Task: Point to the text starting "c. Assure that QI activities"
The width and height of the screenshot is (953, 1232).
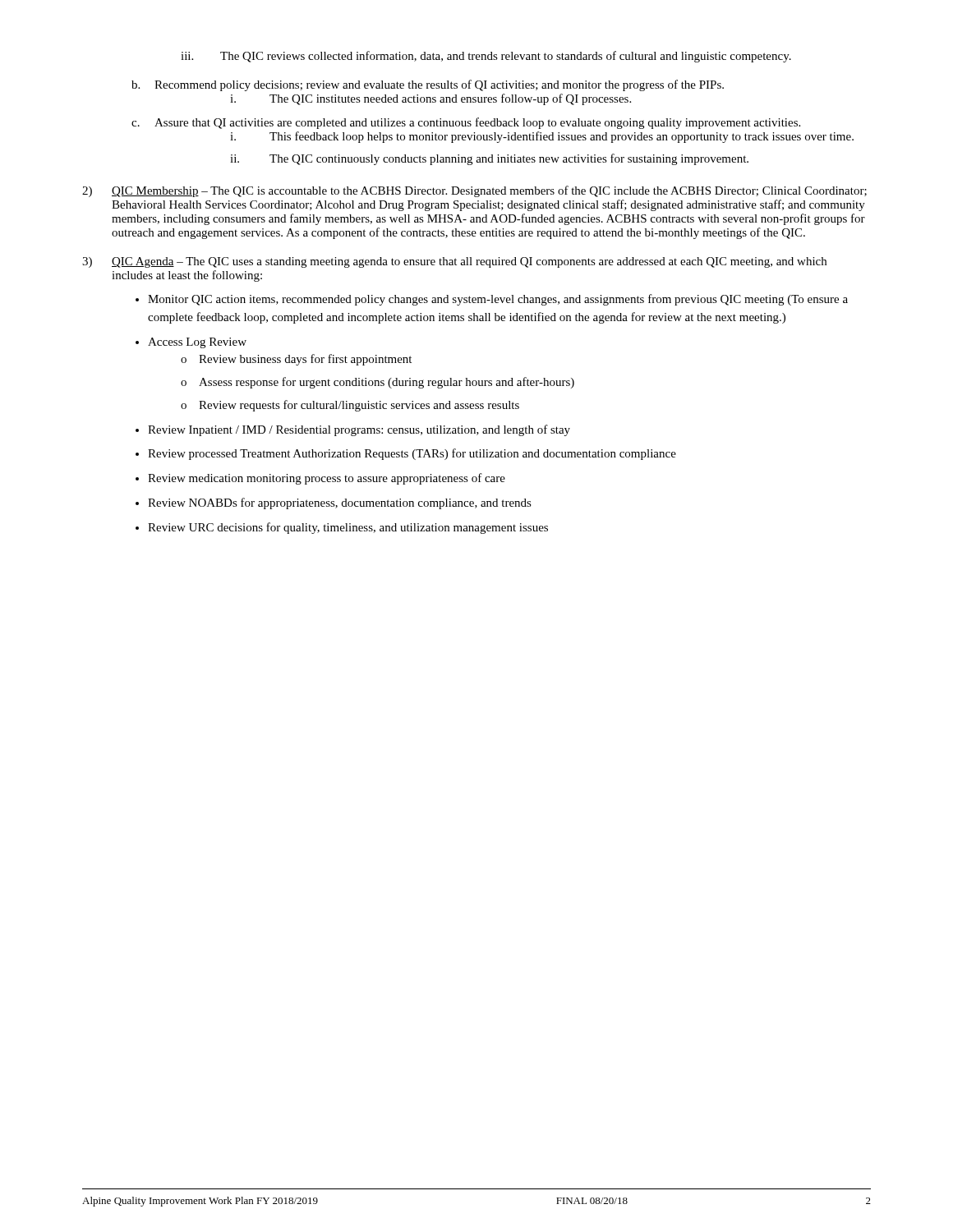Action: coord(501,141)
